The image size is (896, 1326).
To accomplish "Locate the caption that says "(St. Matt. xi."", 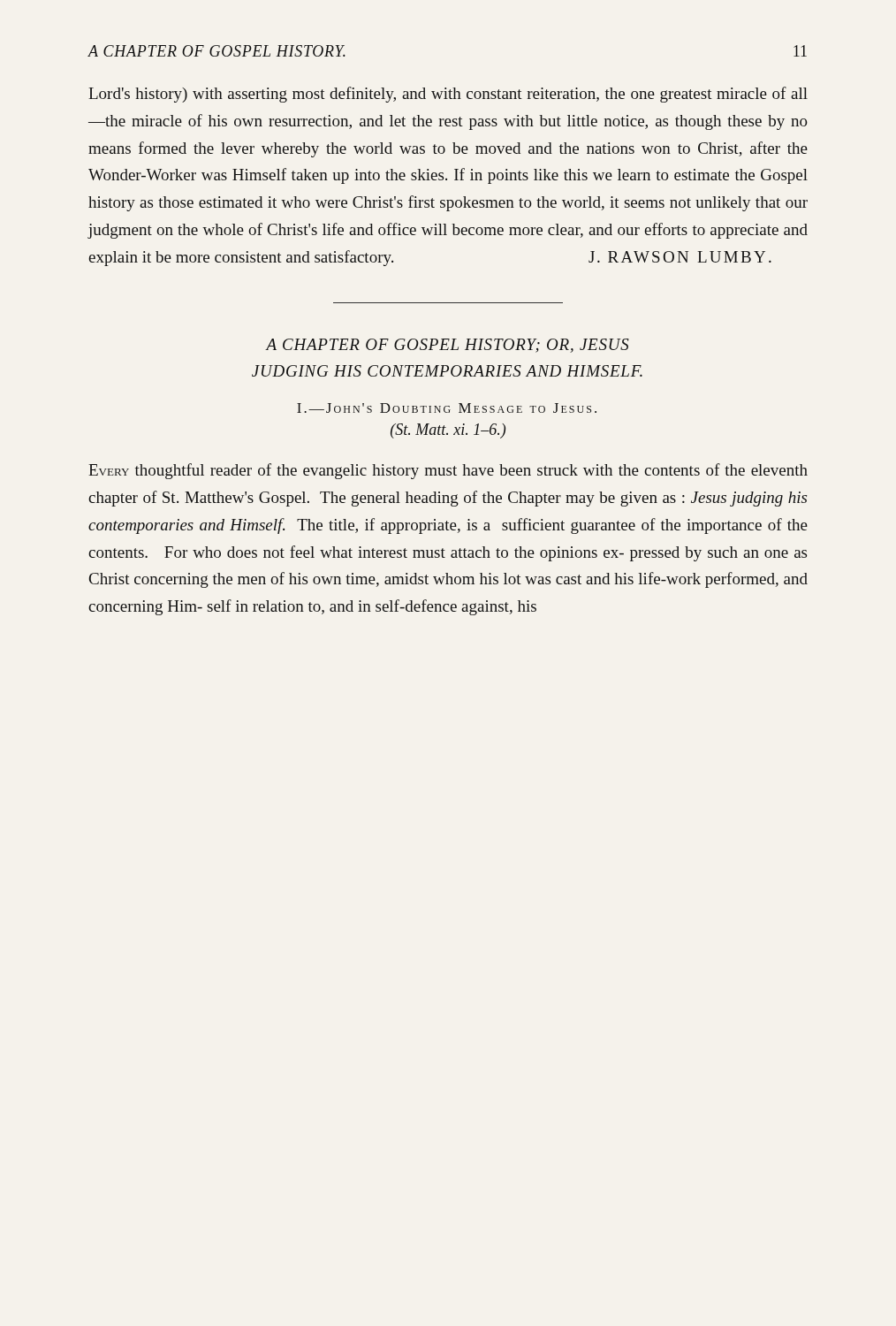I will point(448,430).
